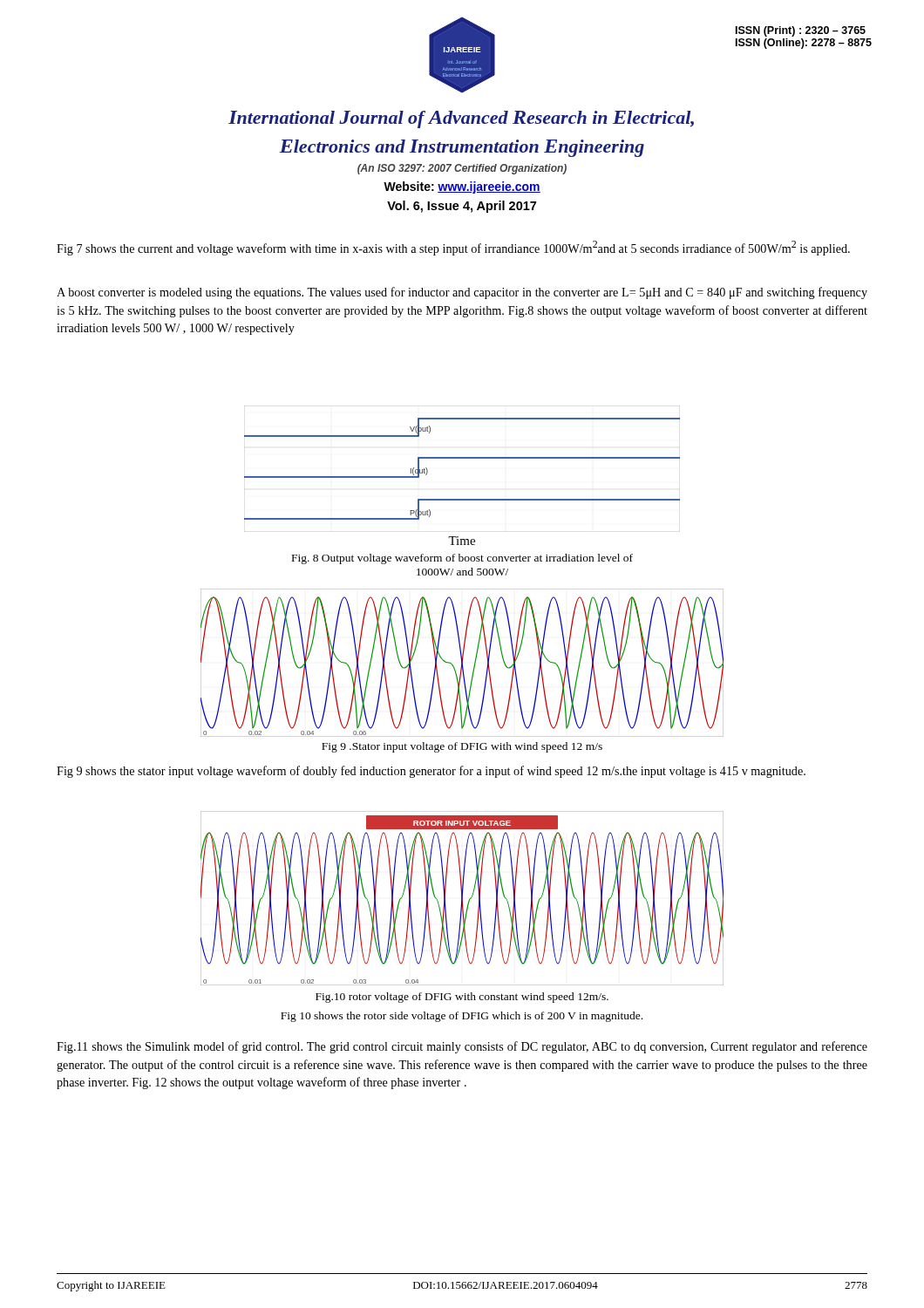This screenshot has width=924, height=1308.
Task: Find the text containing "Website: www.ijareeie.com"
Action: click(x=462, y=187)
